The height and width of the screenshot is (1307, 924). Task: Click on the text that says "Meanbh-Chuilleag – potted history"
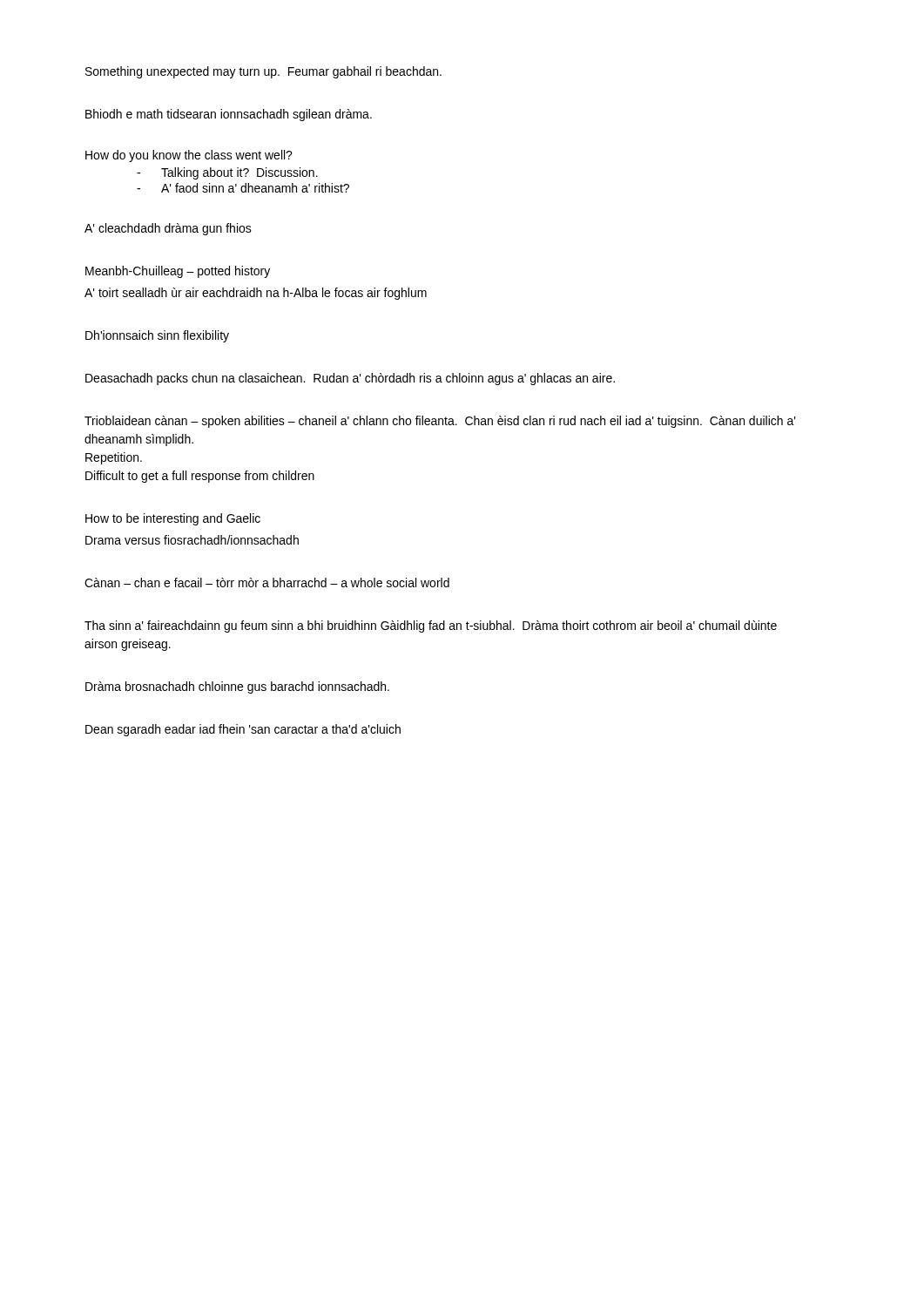tap(177, 271)
